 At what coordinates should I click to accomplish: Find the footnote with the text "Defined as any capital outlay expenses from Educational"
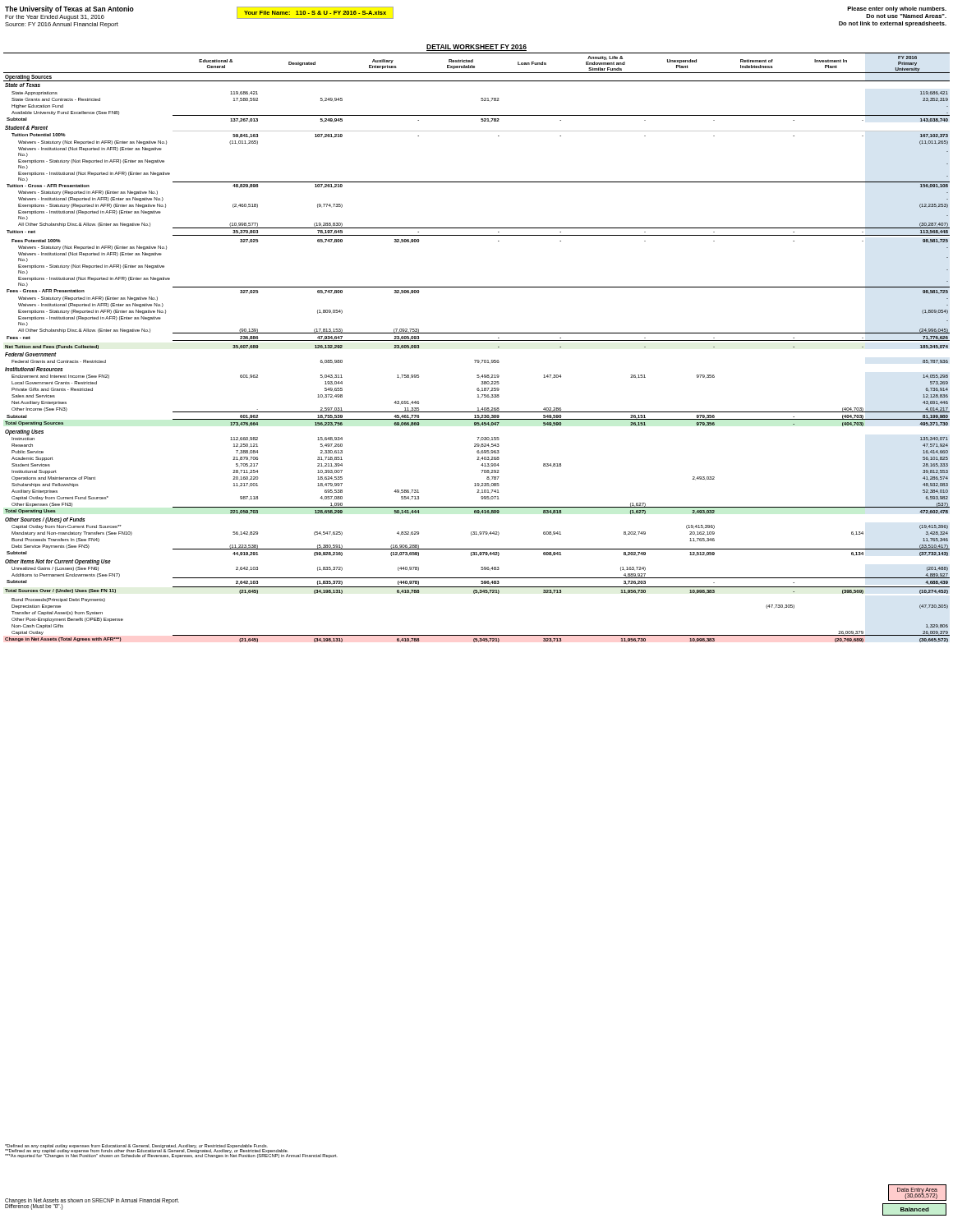click(x=171, y=1151)
